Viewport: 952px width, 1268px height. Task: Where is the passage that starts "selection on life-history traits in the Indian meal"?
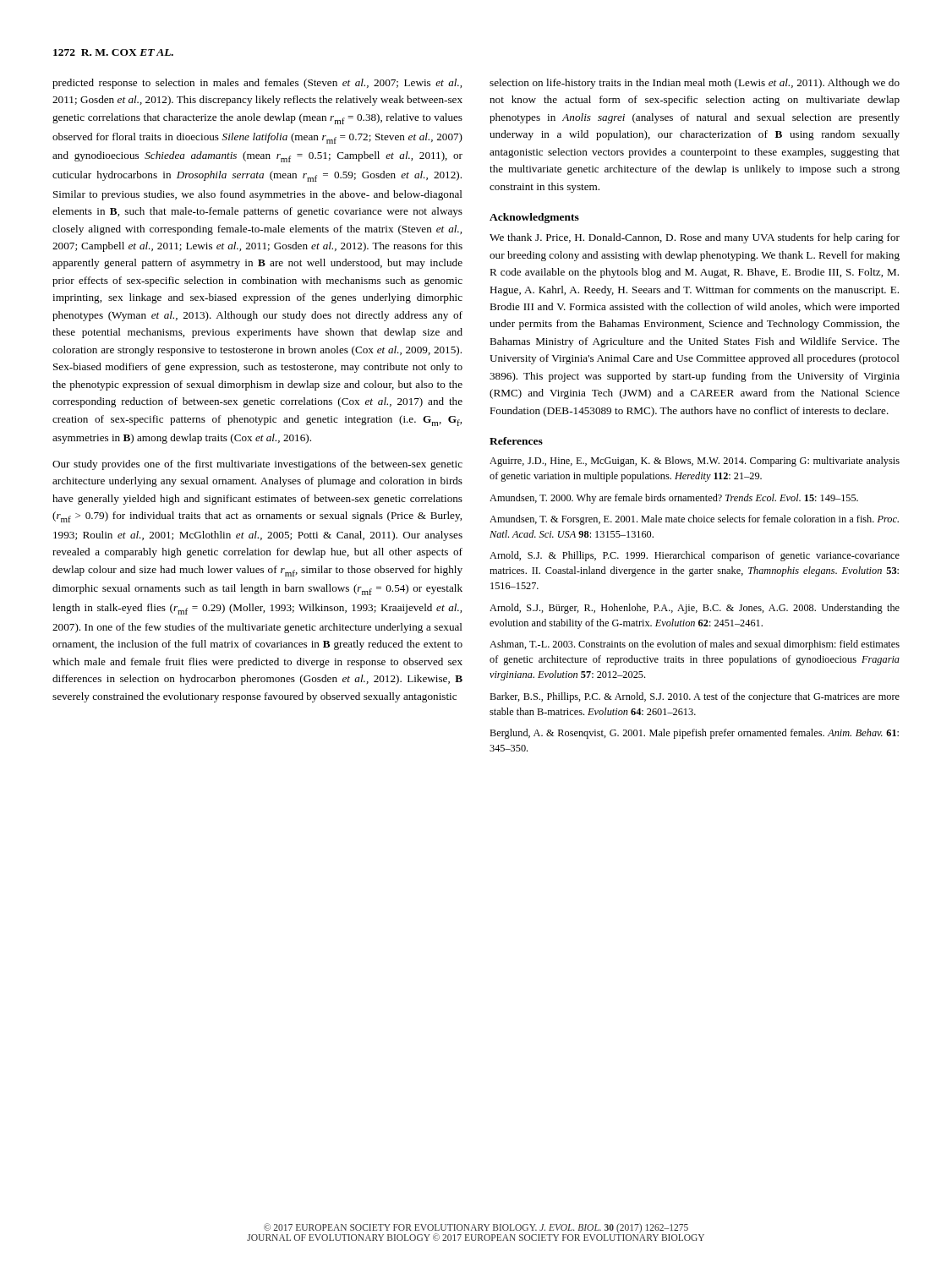tap(695, 135)
